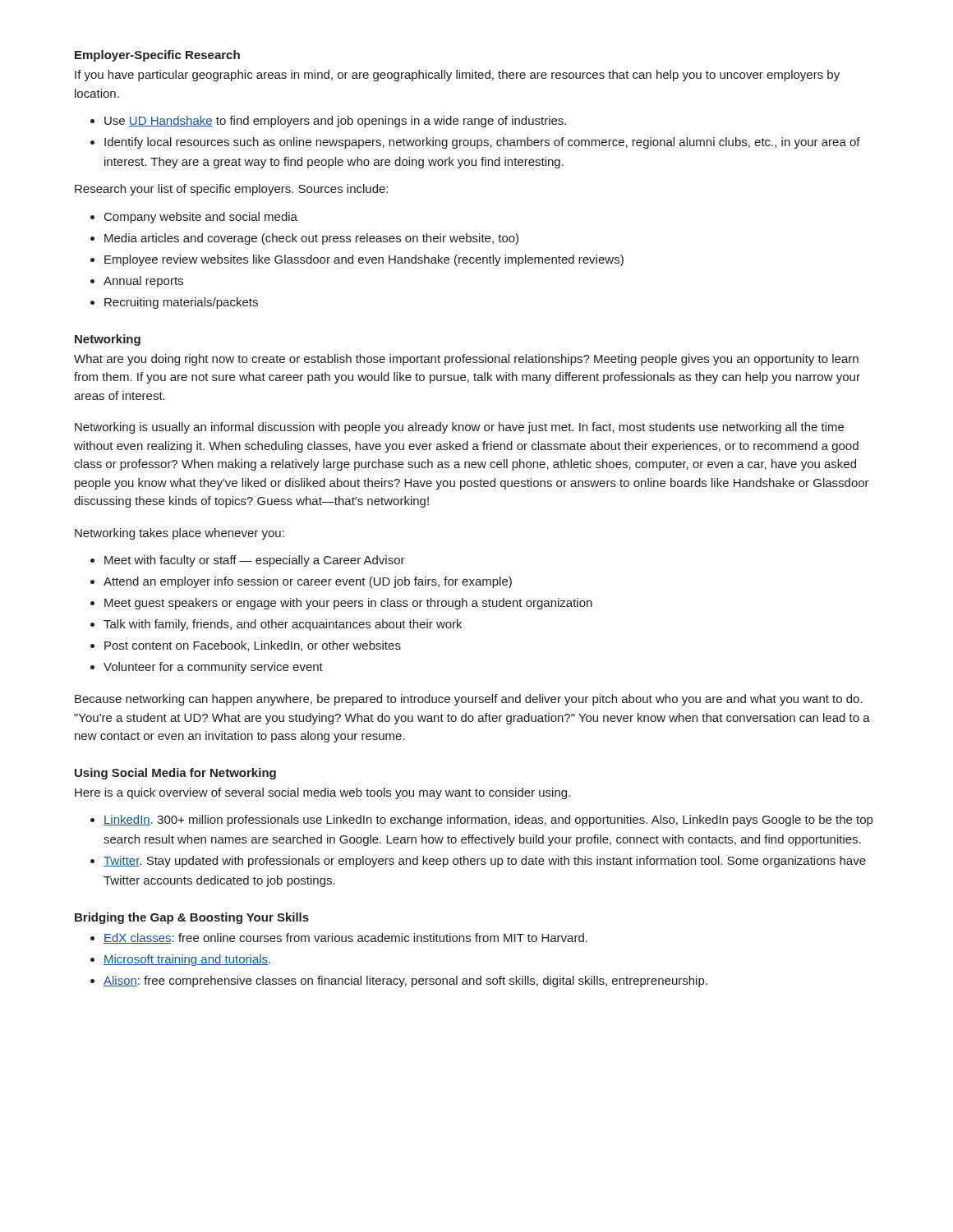The width and height of the screenshot is (953, 1232).
Task: Where is the passage that starts "Attend an employer info session"?
Action: (308, 581)
